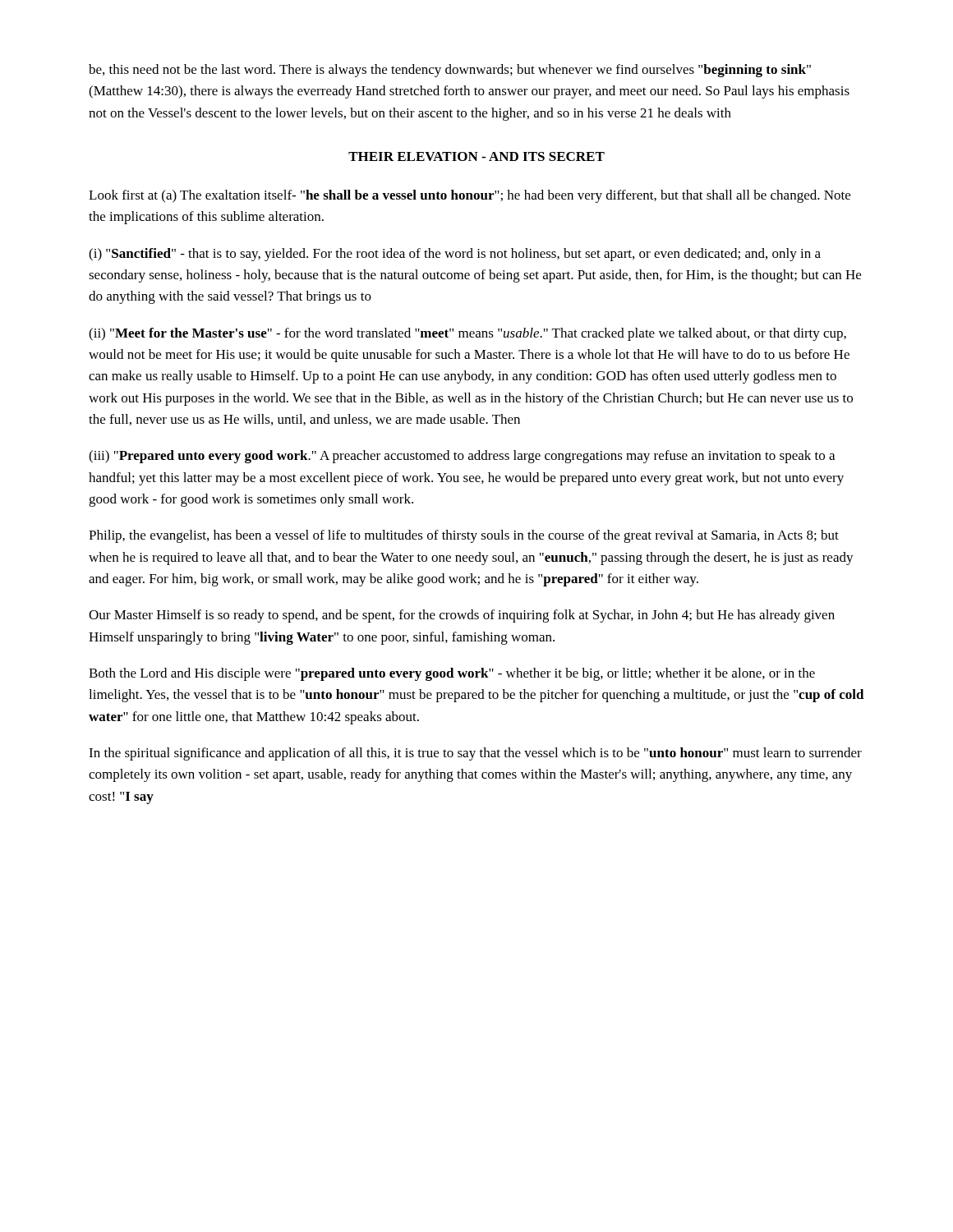Locate the element starting "(iii) "Prepared unto every good work.""
This screenshot has width=953, height=1232.
[x=466, y=477]
